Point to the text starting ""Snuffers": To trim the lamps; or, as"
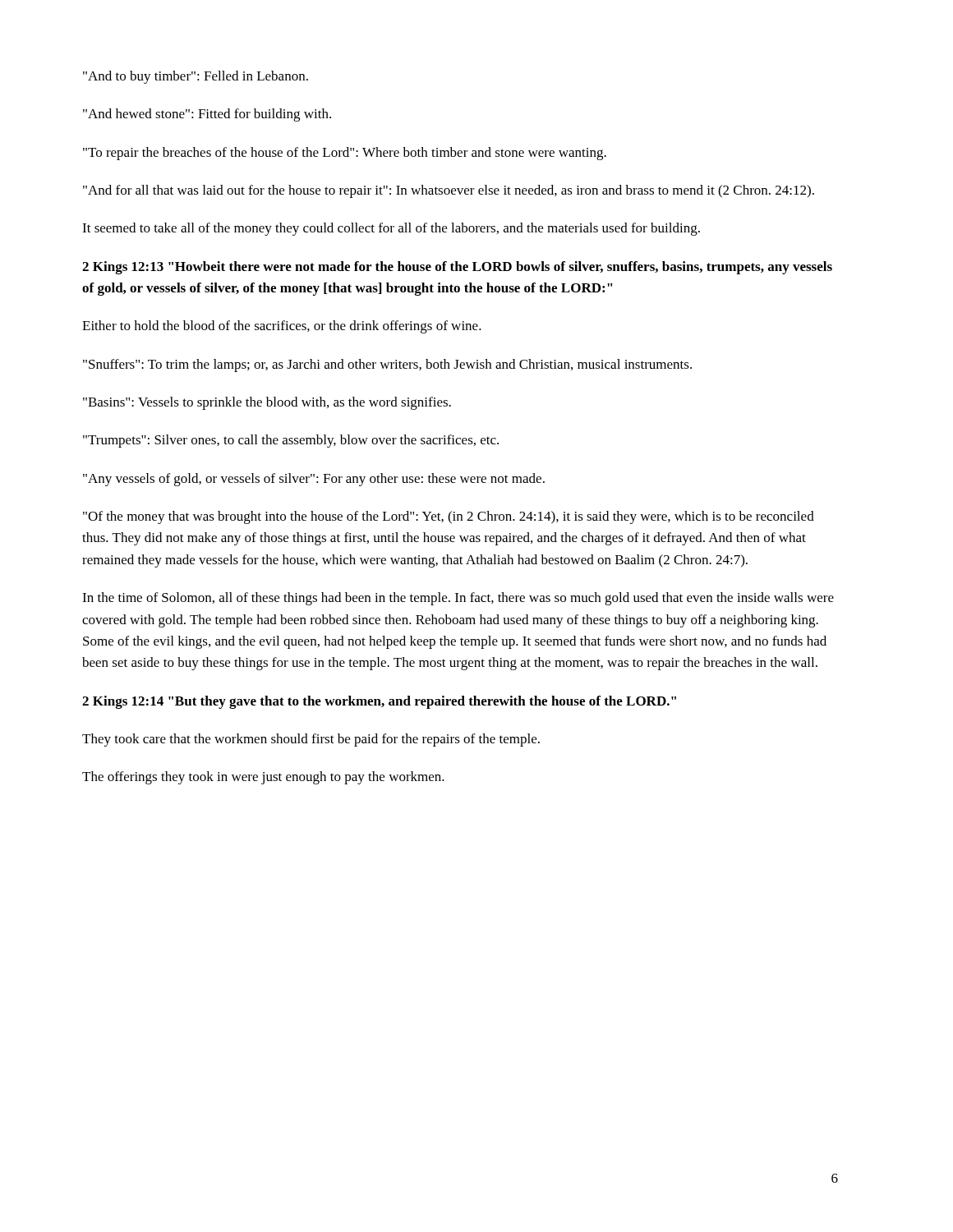The width and height of the screenshot is (953, 1232). click(387, 364)
